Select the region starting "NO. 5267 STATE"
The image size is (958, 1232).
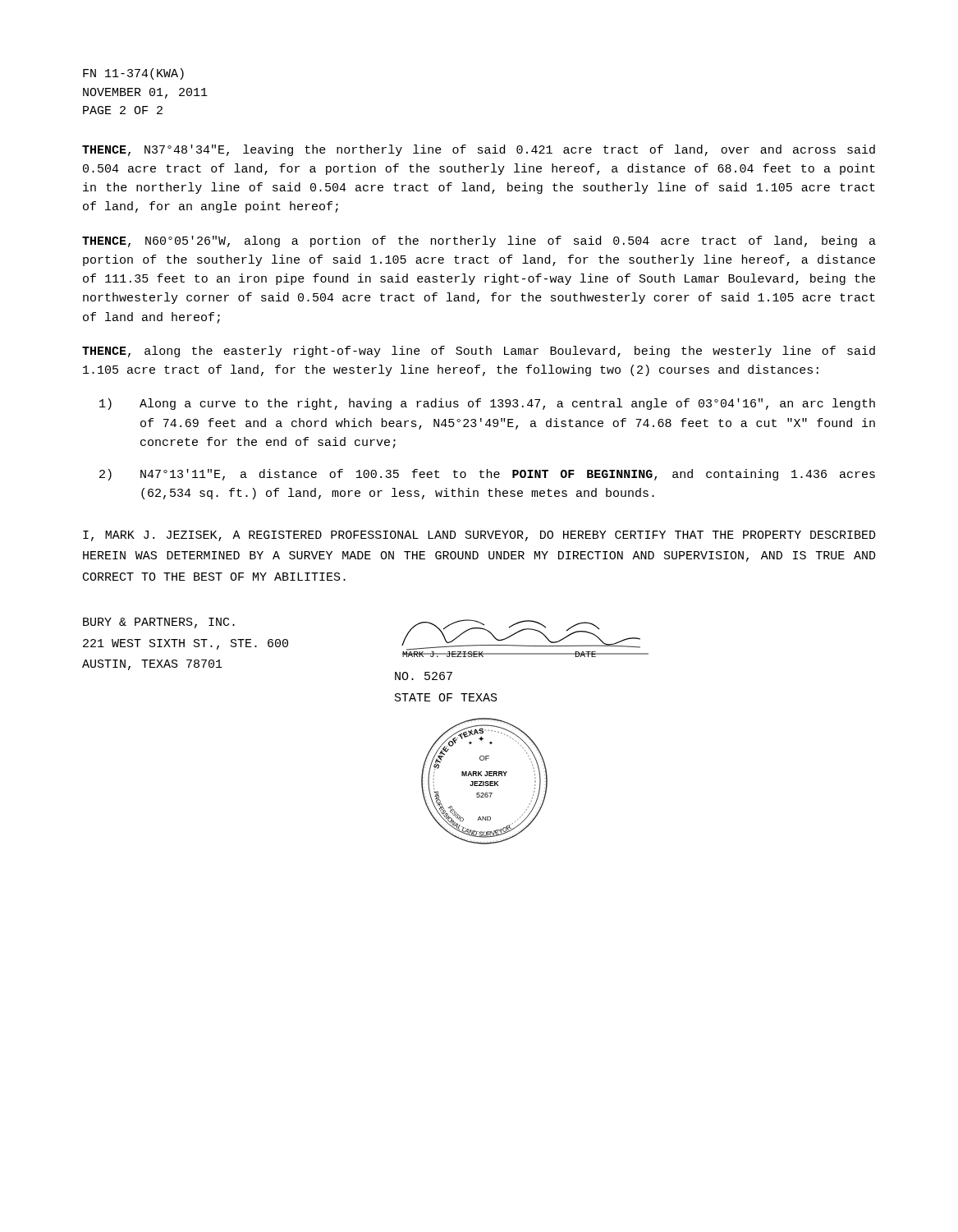click(x=446, y=688)
